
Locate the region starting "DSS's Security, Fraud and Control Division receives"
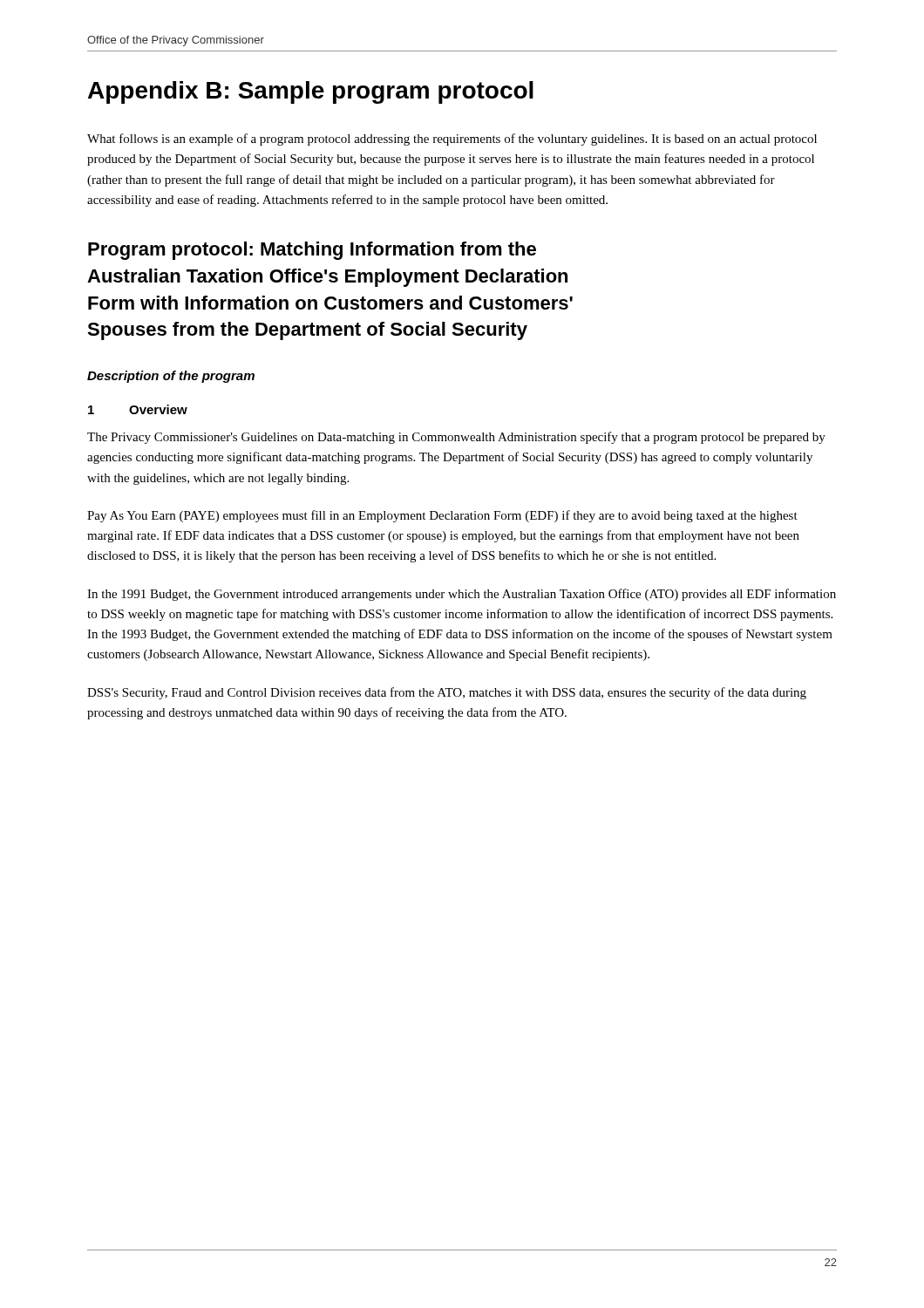(447, 702)
